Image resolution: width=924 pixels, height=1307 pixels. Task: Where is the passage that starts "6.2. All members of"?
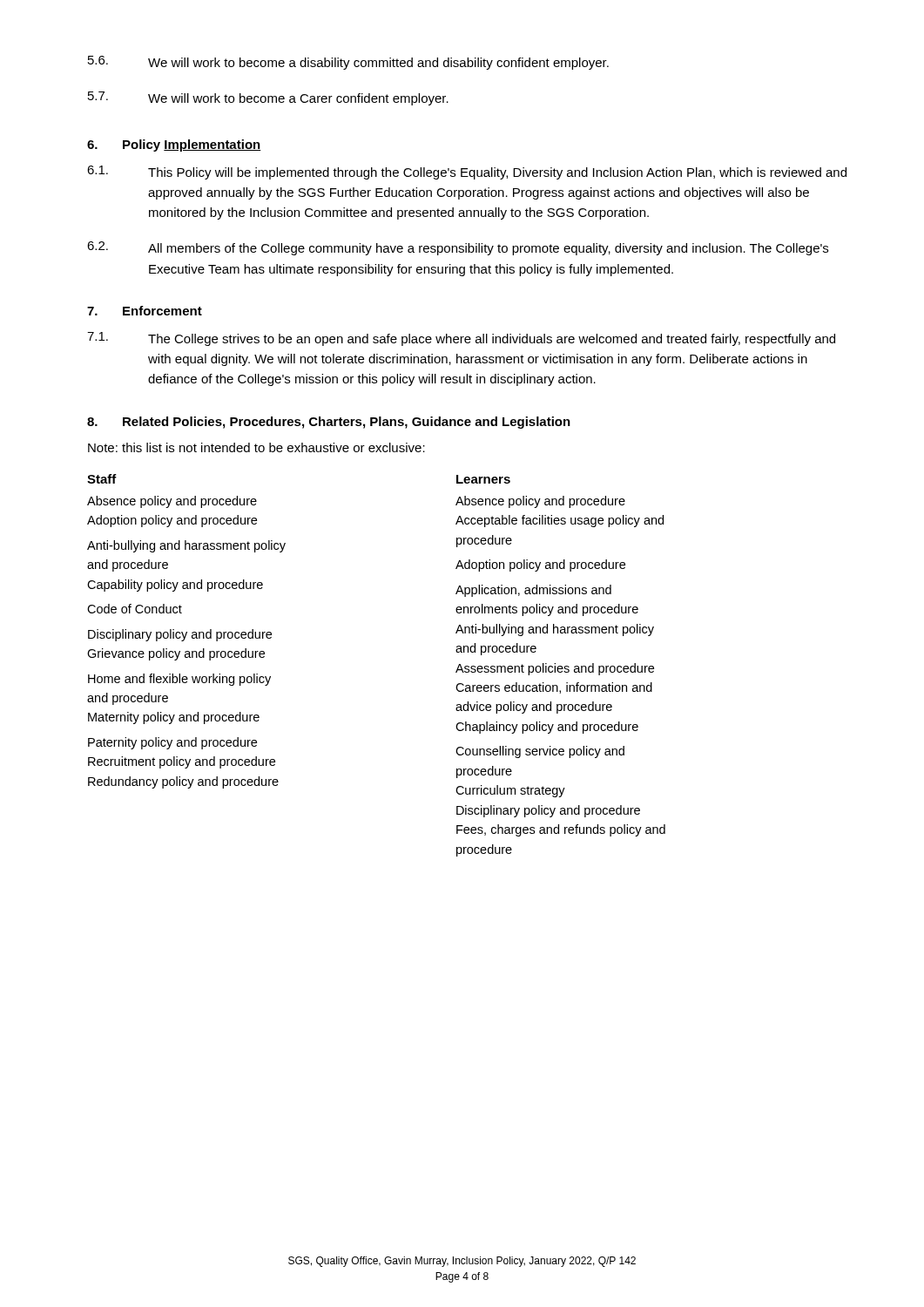click(x=471, y=258)
